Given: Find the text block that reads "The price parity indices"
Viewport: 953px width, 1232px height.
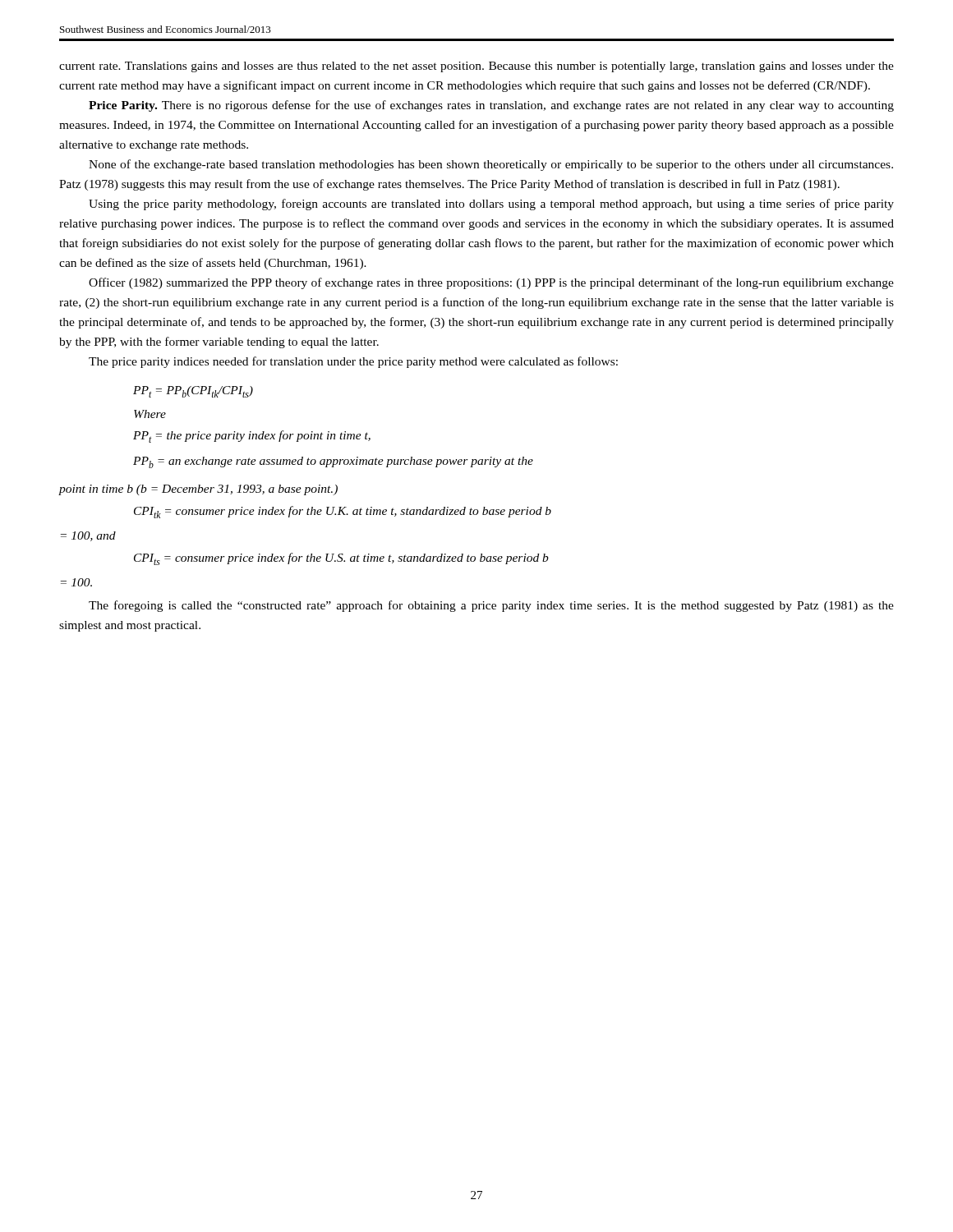Looking at the screenshot, I should 476,362.
